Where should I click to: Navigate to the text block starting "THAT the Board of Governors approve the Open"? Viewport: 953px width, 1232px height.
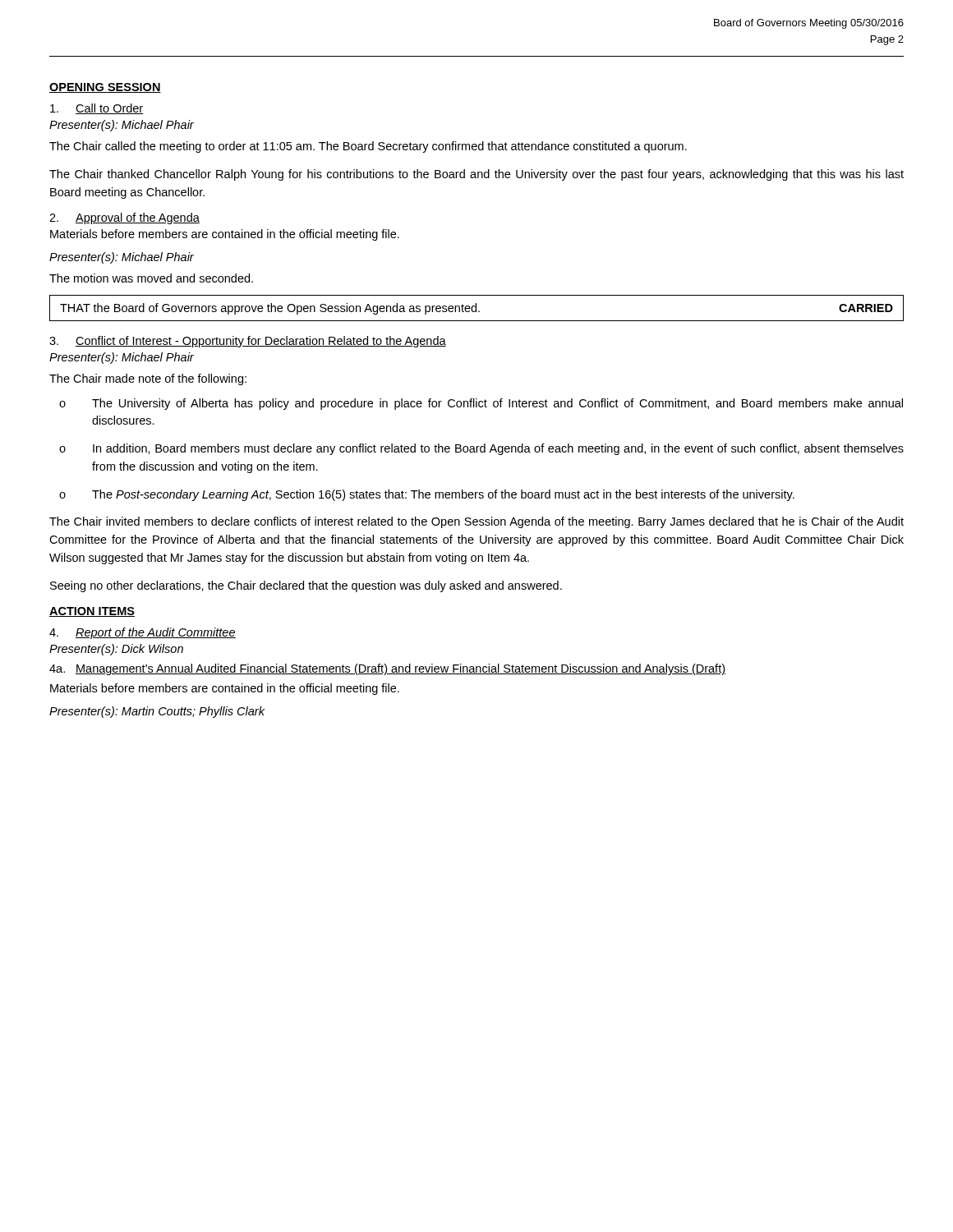(x=476, y=308)
